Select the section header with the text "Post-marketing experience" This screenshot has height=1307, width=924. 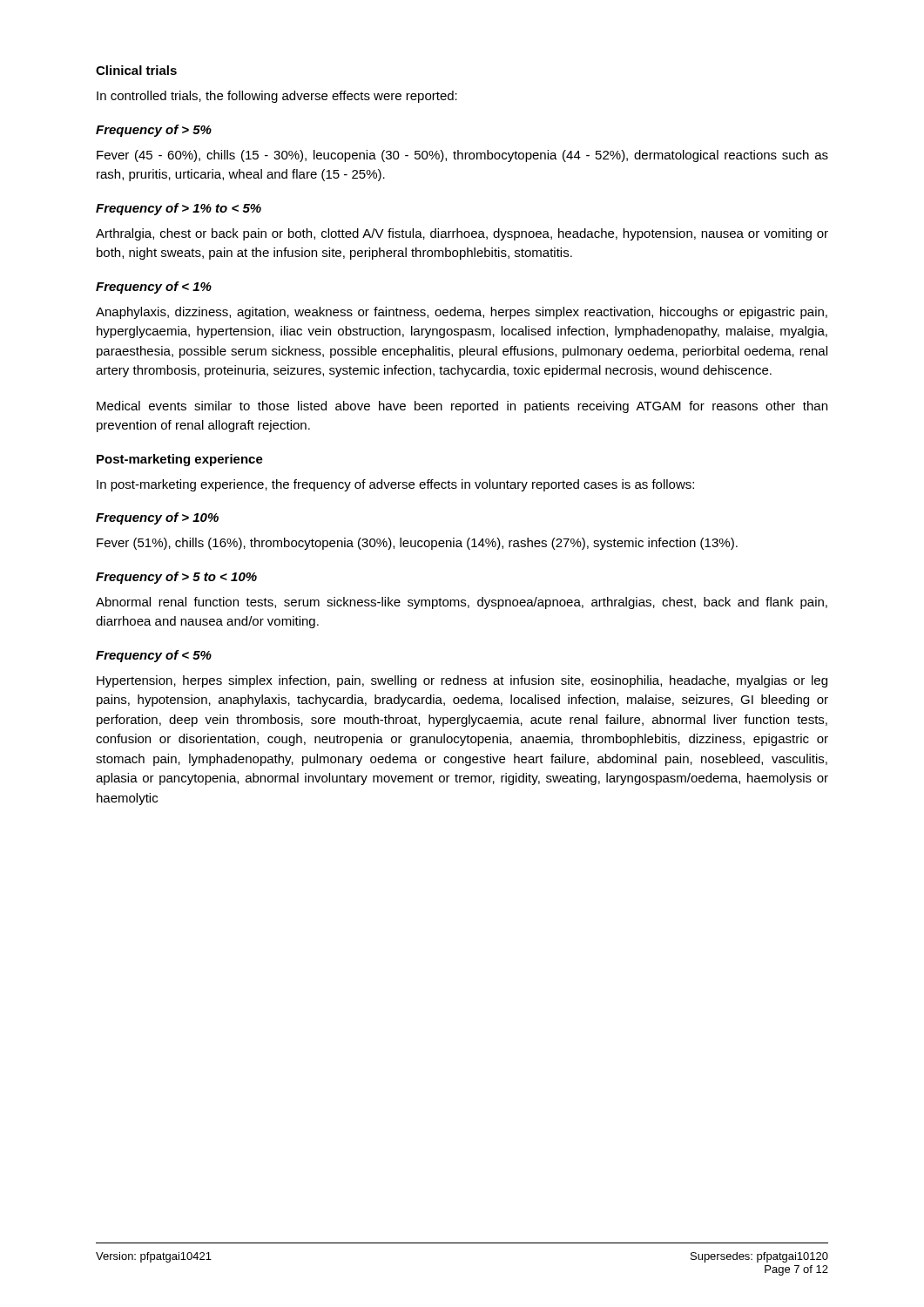179,458
